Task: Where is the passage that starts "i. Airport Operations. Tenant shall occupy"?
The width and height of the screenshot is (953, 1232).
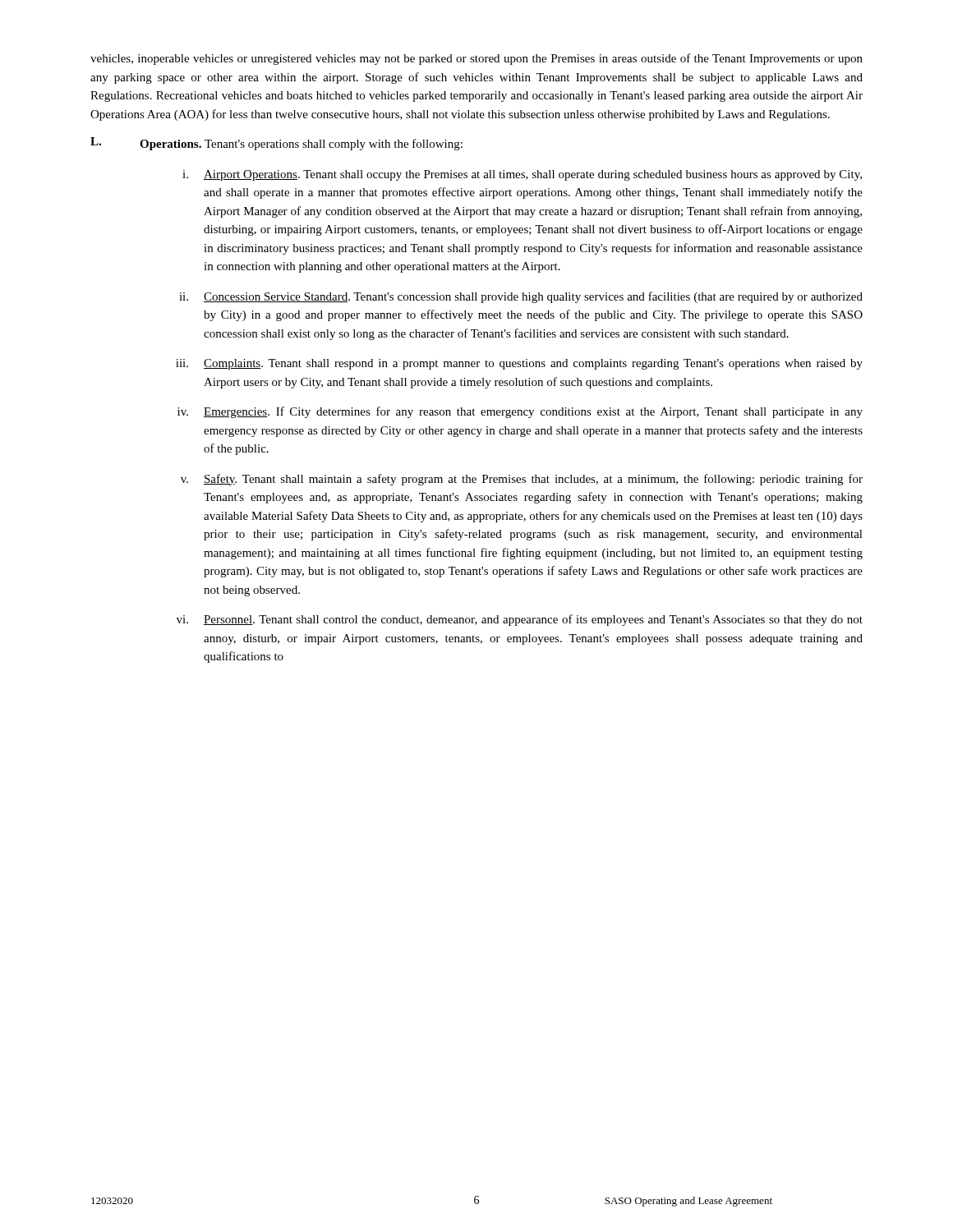Action: coord(476,220)
